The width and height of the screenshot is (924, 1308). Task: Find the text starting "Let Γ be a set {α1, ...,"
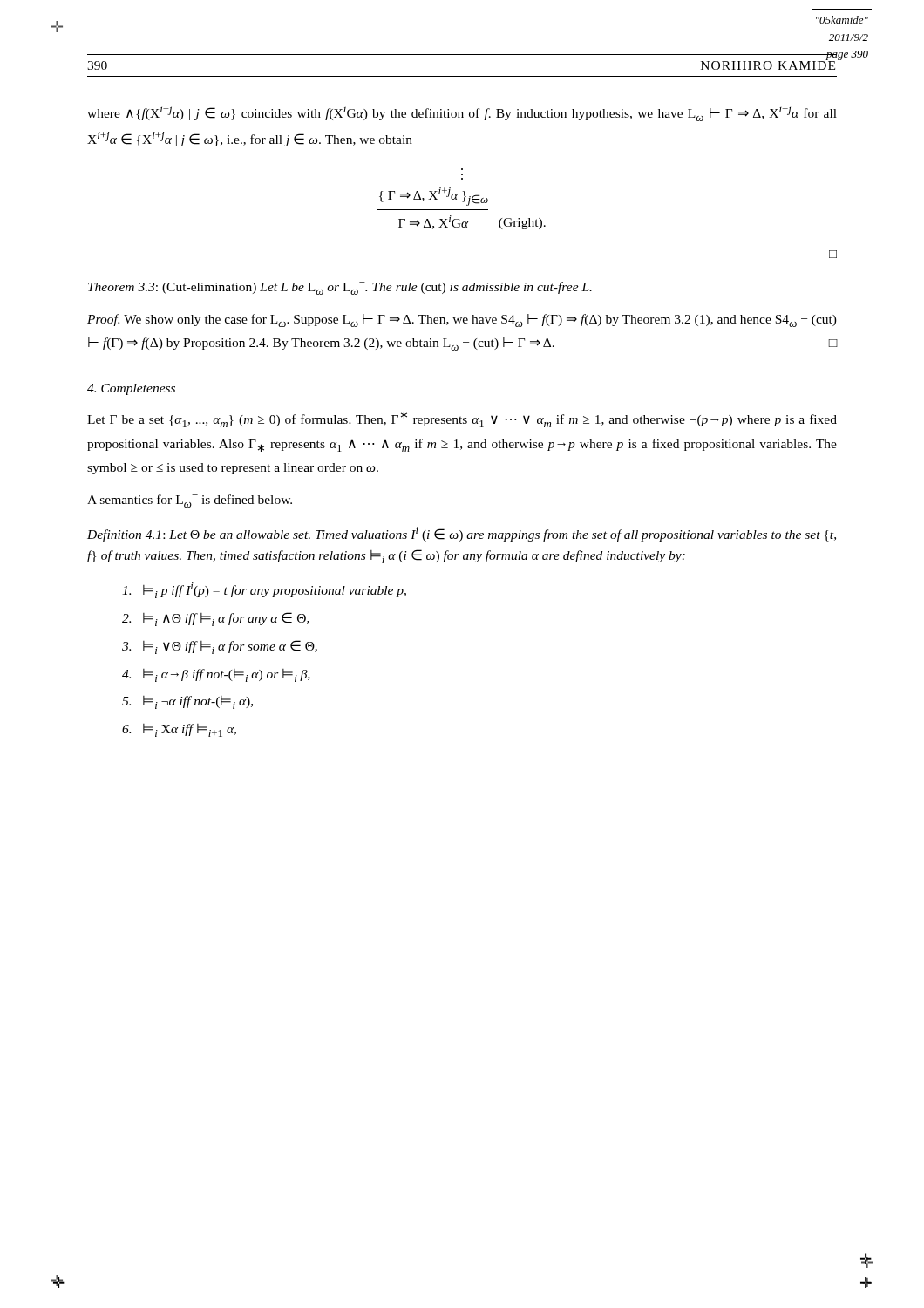462,442
